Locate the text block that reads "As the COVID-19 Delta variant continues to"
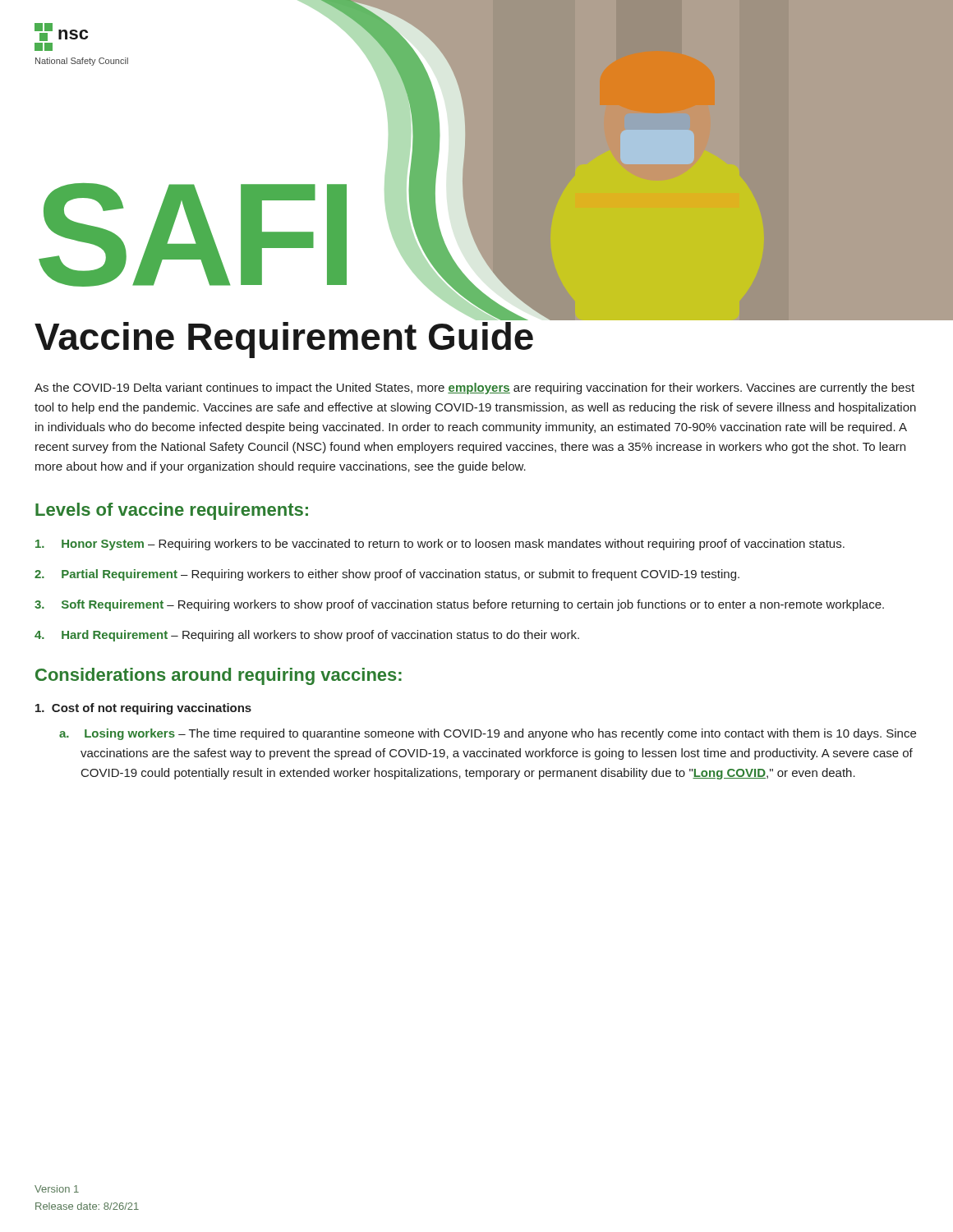Viewport: 953px width, 1232px height. (476, 427)
